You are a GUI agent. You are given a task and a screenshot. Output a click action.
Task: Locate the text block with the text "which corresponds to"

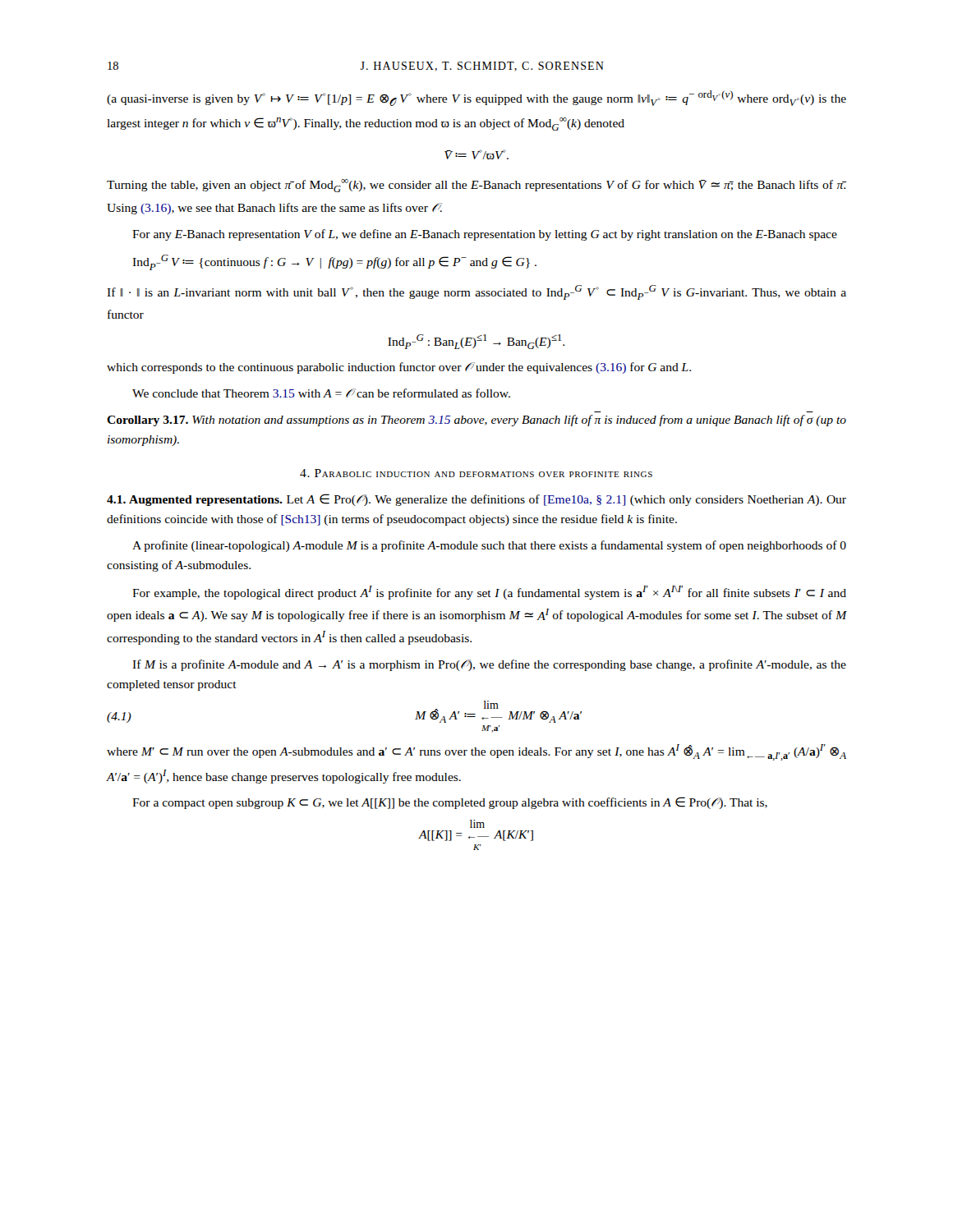(476, 367)
